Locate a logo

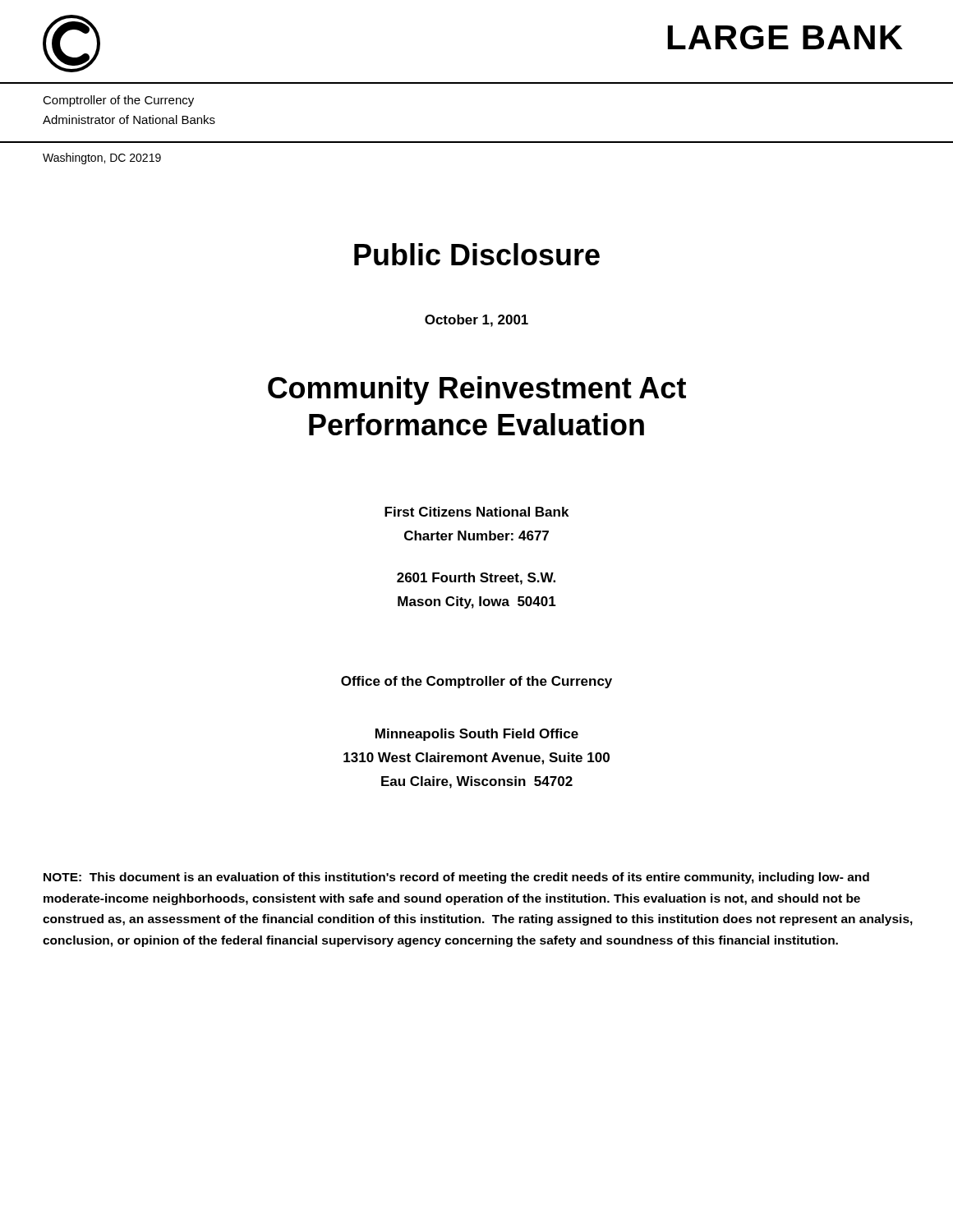[x=71, y=44]
